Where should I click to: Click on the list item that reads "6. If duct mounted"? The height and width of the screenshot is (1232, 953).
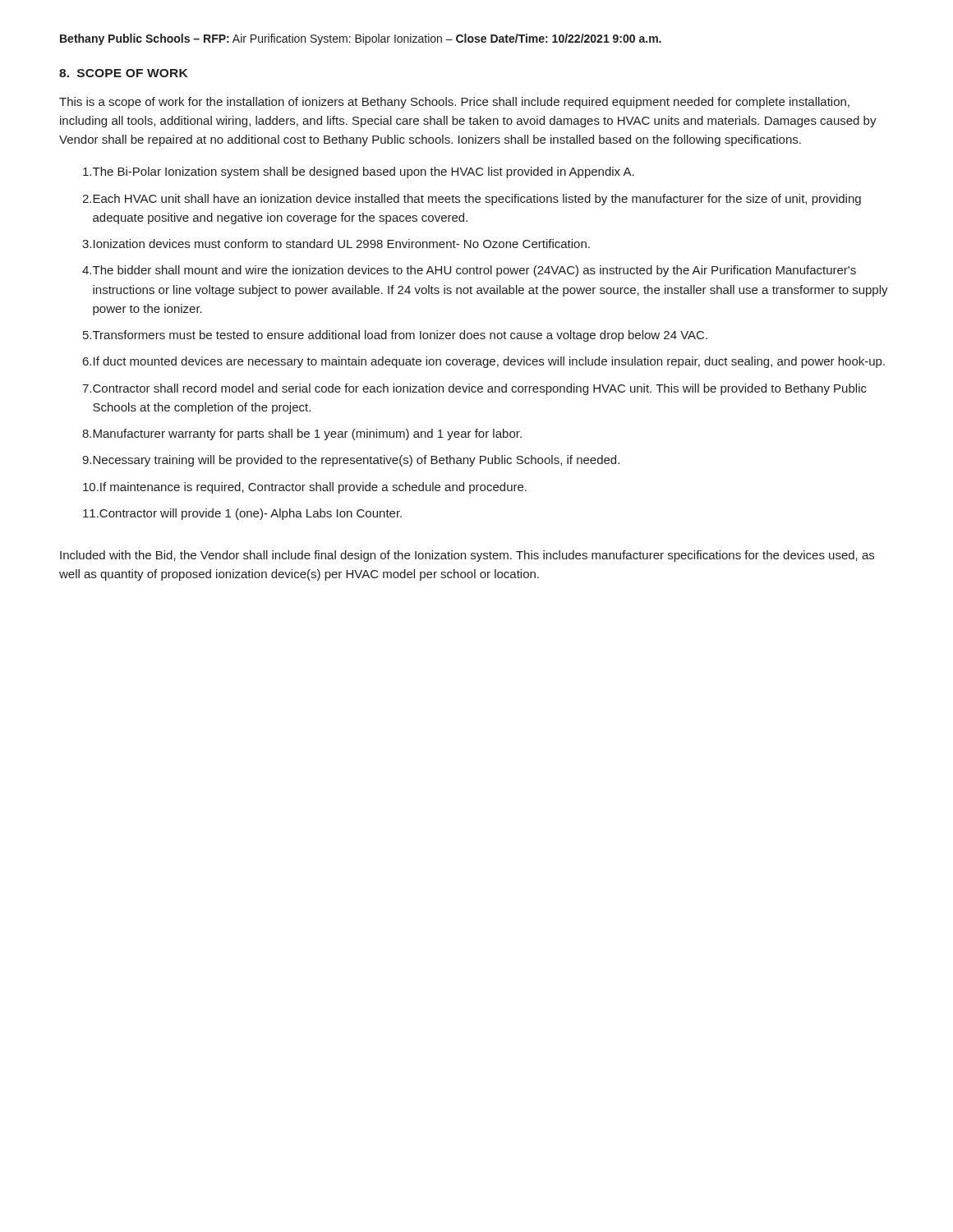[x=476, y=361]
